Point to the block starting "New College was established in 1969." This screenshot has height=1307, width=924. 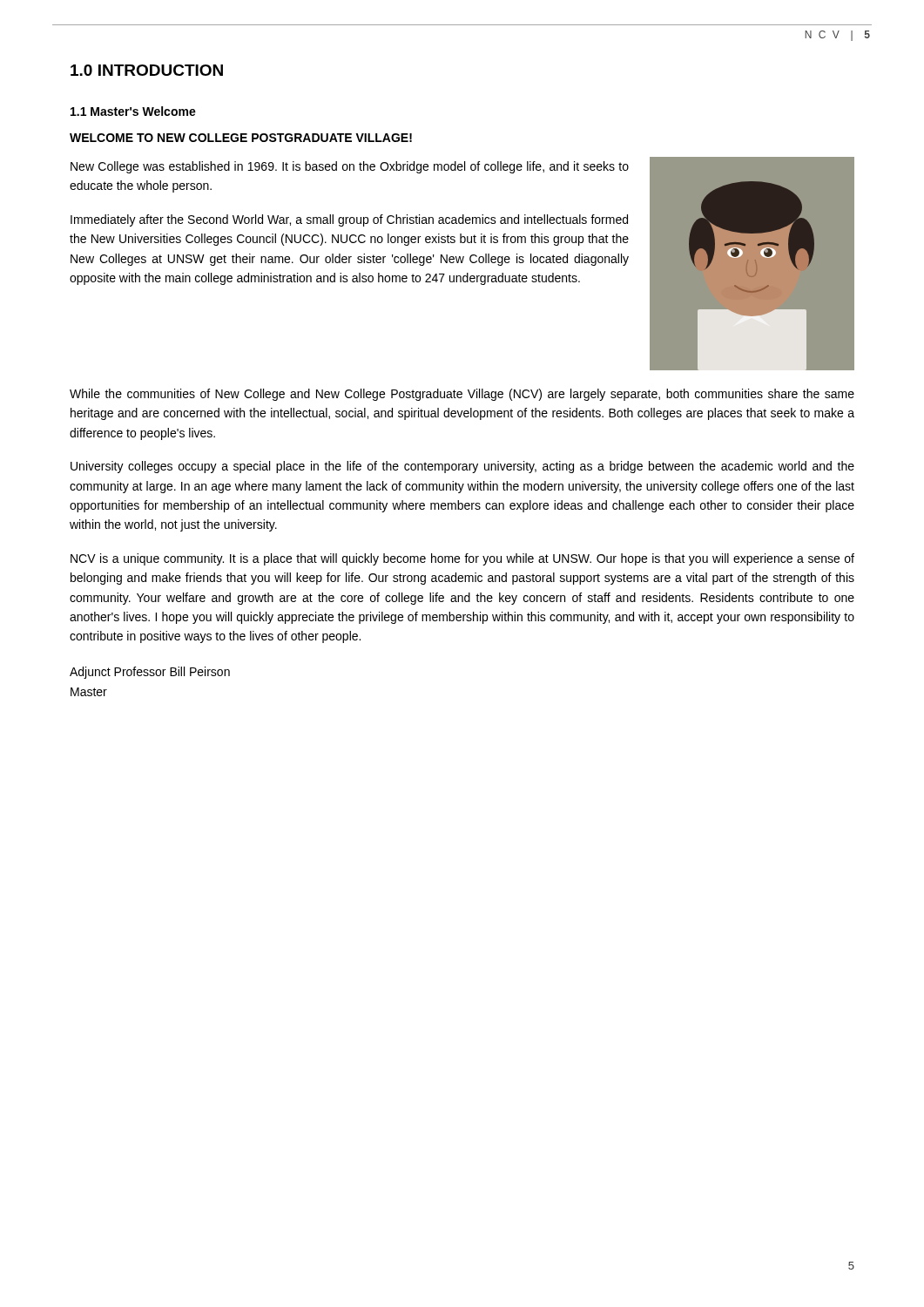[x=349, y=176]
